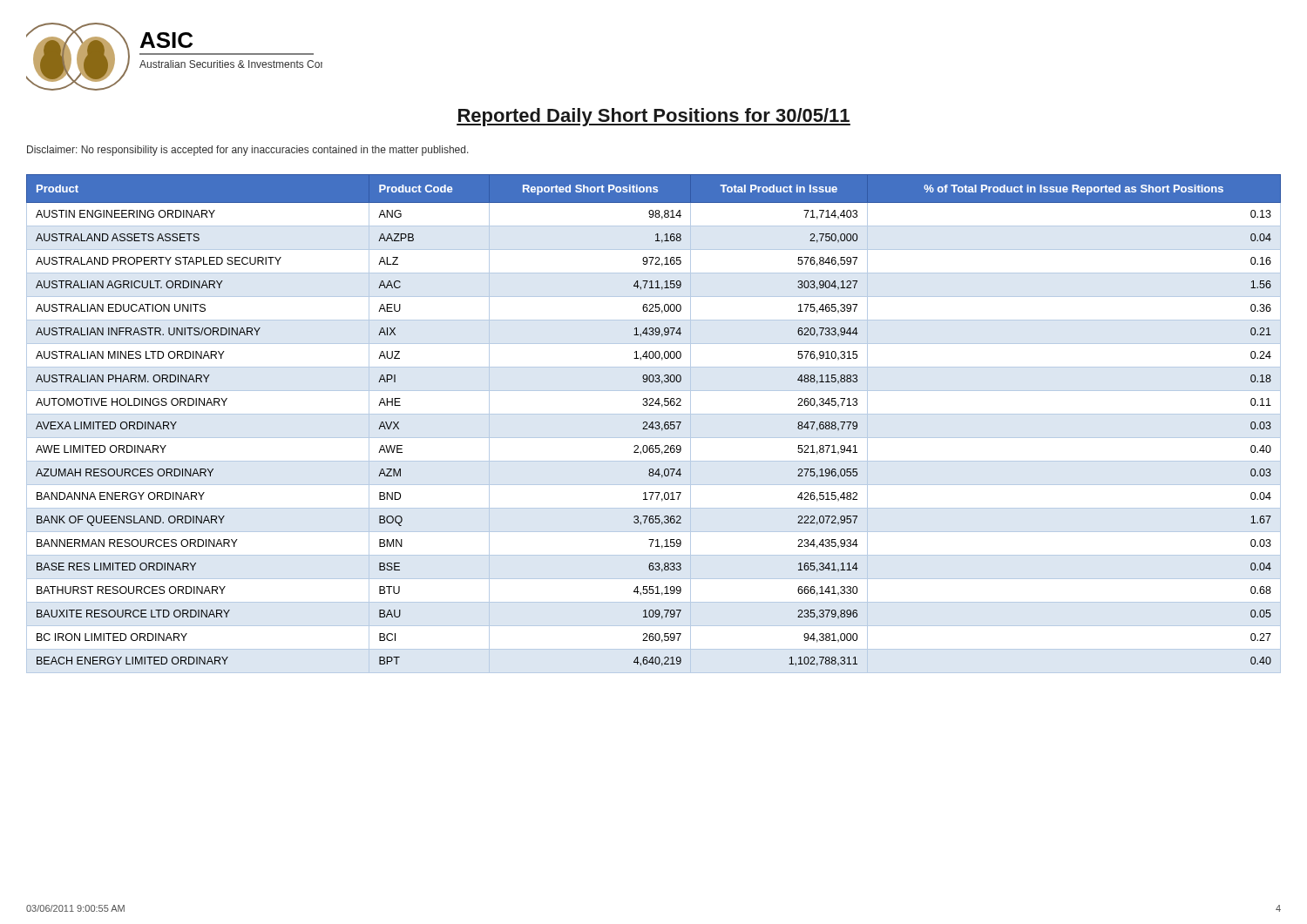Click the passage that begins "Disclaimer: No responsibility is accepted"
This screenshot has width=1307, height=924.
coord(248,150)
